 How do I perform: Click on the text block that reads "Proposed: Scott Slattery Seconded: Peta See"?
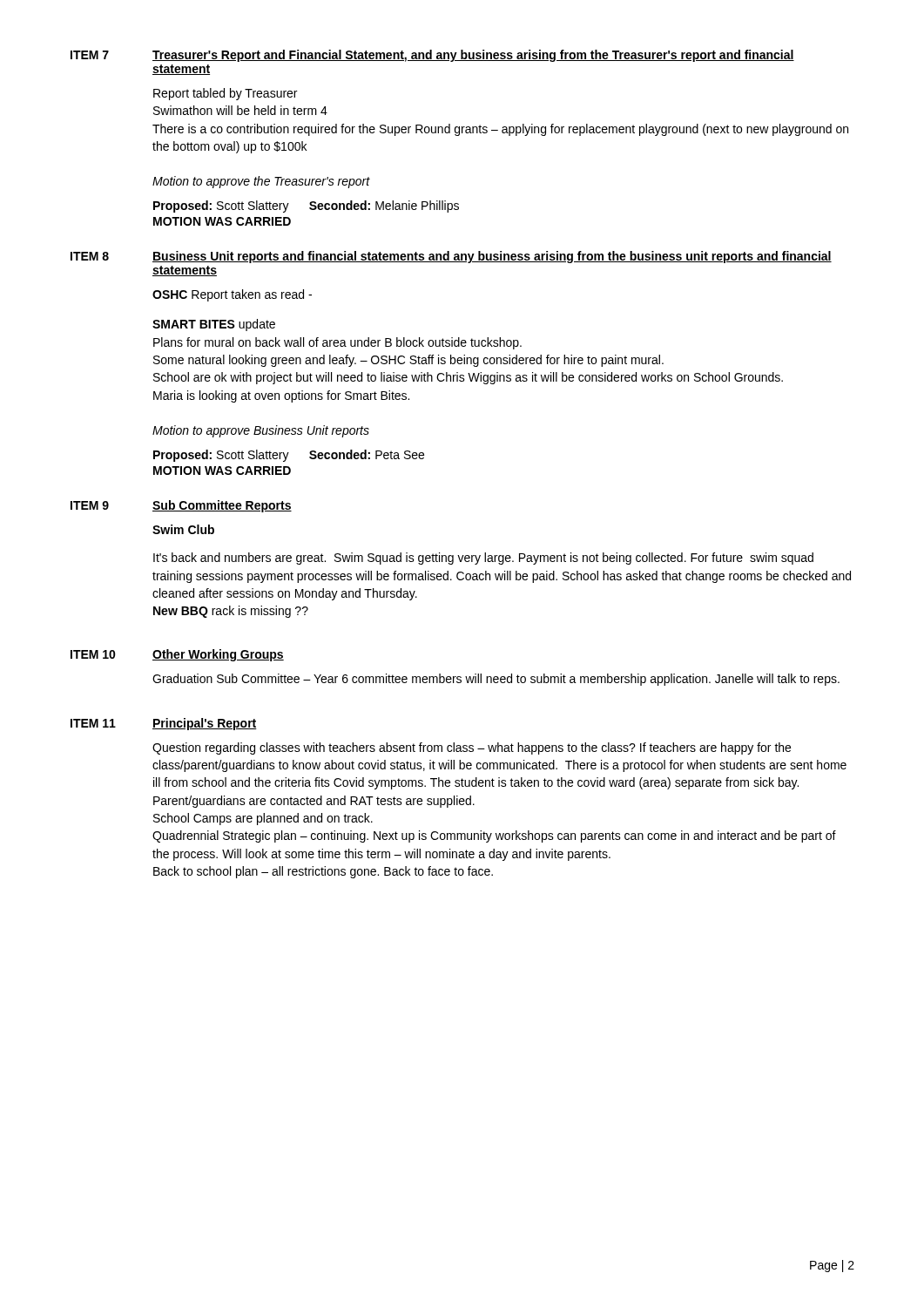(x=289, y=456)
